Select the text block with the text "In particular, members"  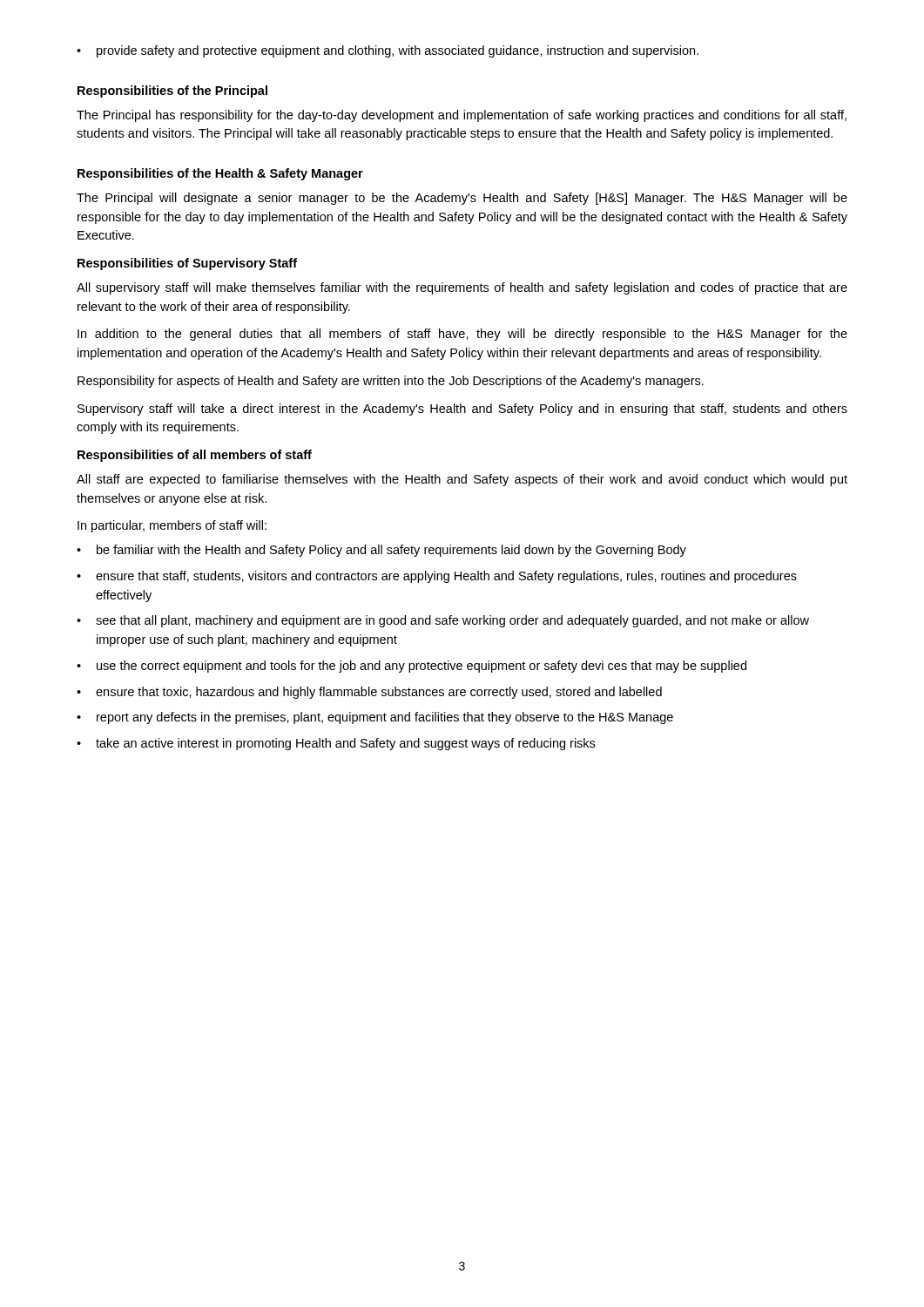click(x=172, y=526)
